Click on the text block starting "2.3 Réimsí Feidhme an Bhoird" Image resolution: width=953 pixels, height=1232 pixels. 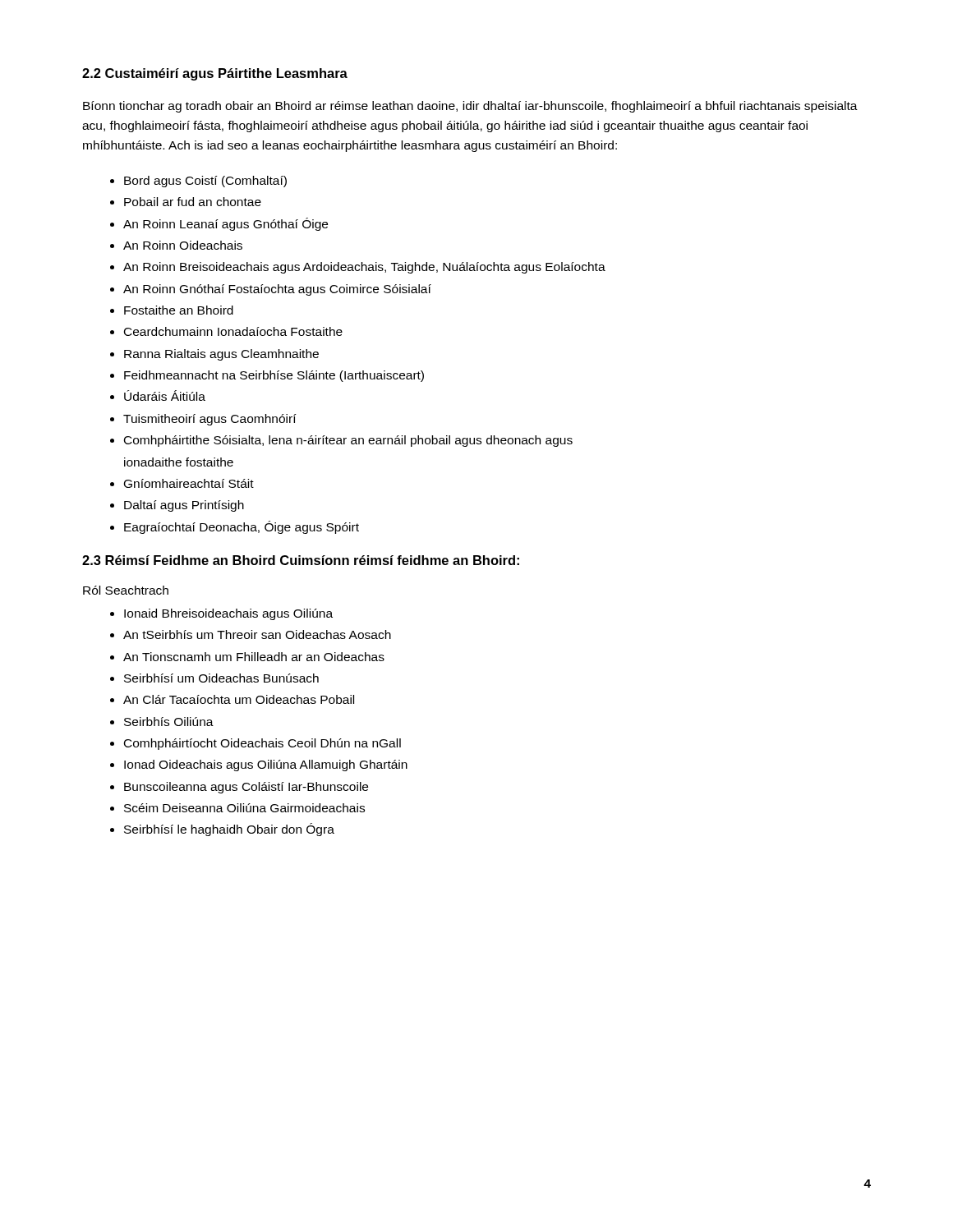click(x=301, y=560)
